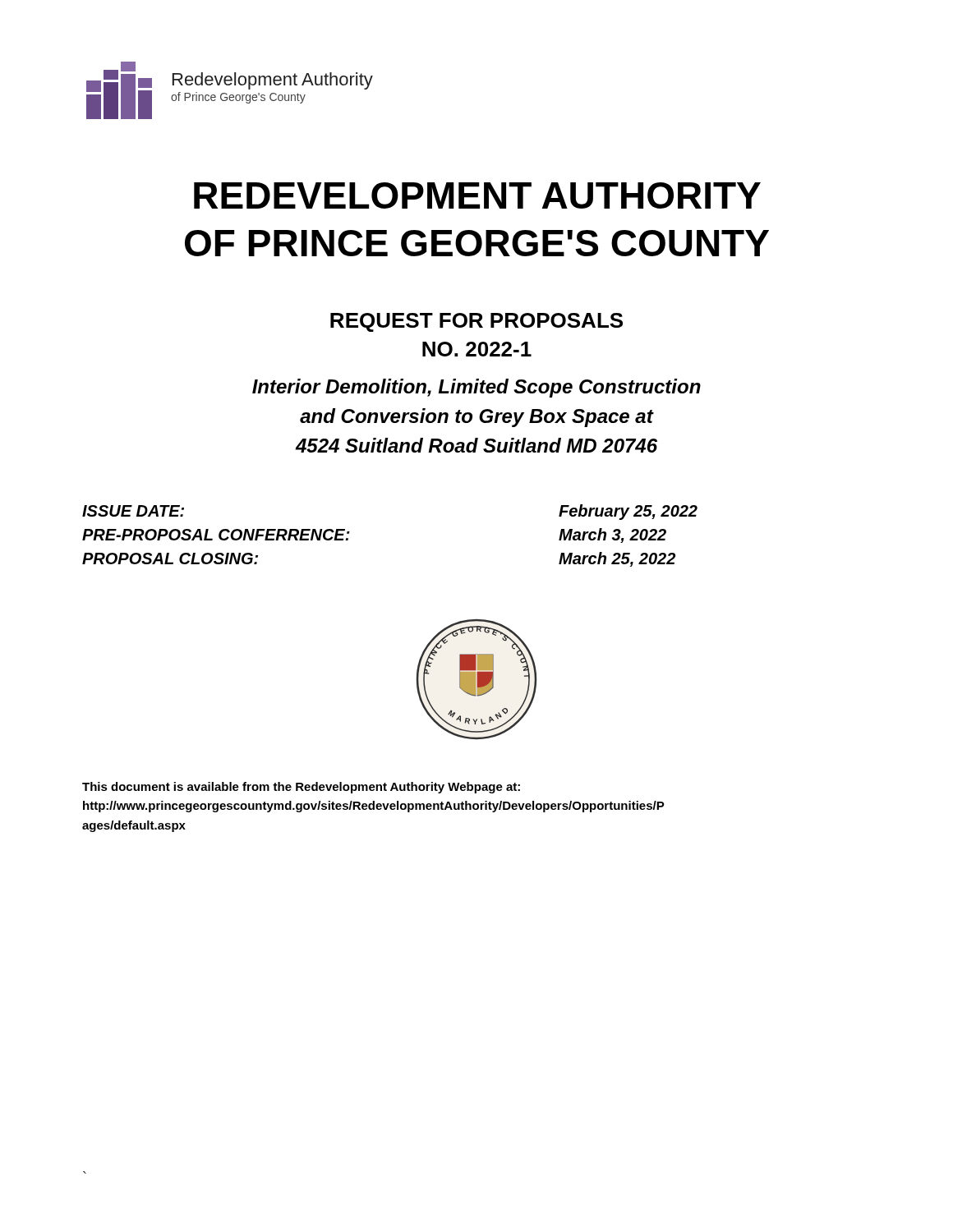Image resolution: width=953 pixels, height=1232 pixels.
Task: Click on the text block containing "This document is available from the Redevelopment Authority"
Action: [x=373, y=806]
